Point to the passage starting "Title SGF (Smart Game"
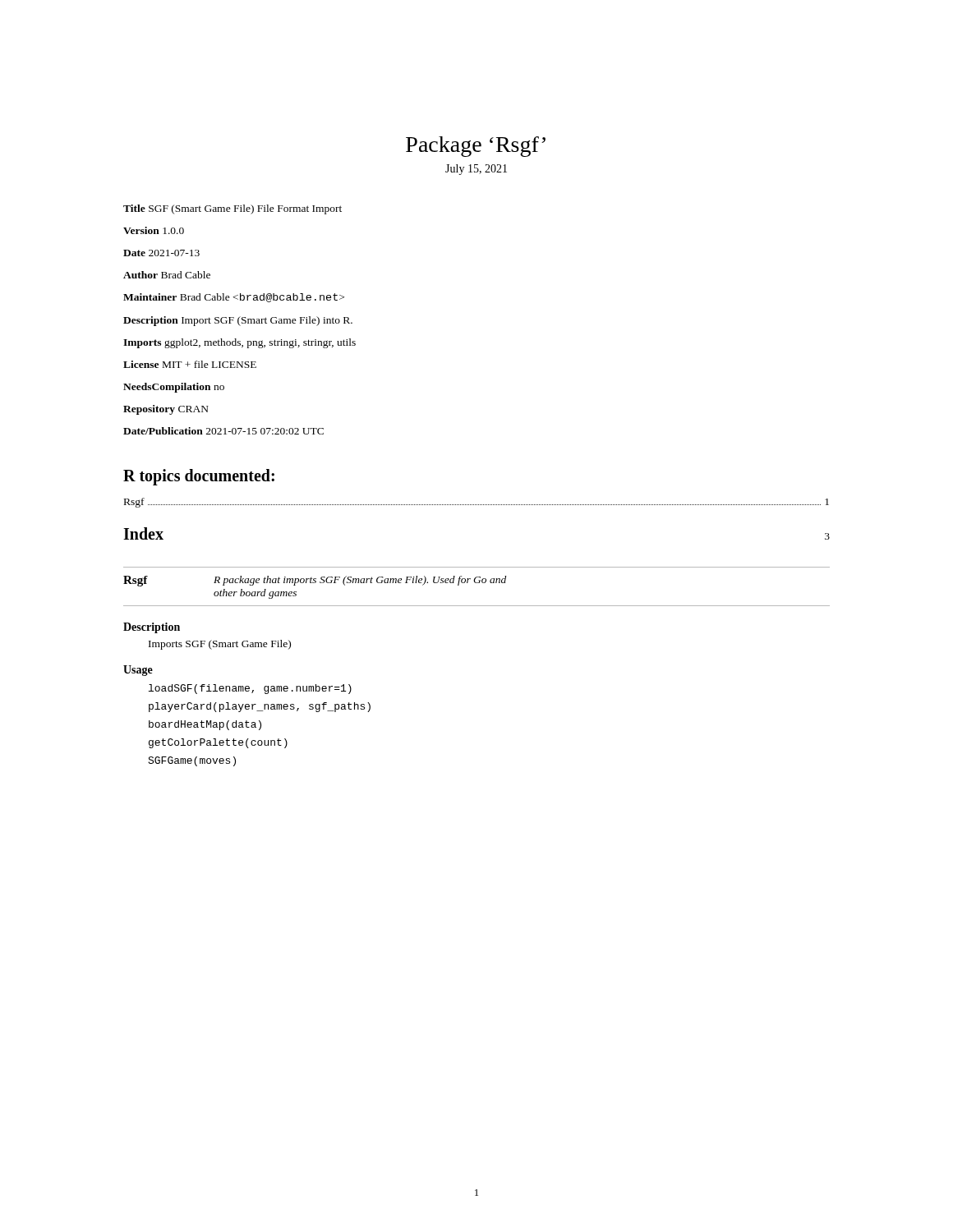 tap(240, 320)
